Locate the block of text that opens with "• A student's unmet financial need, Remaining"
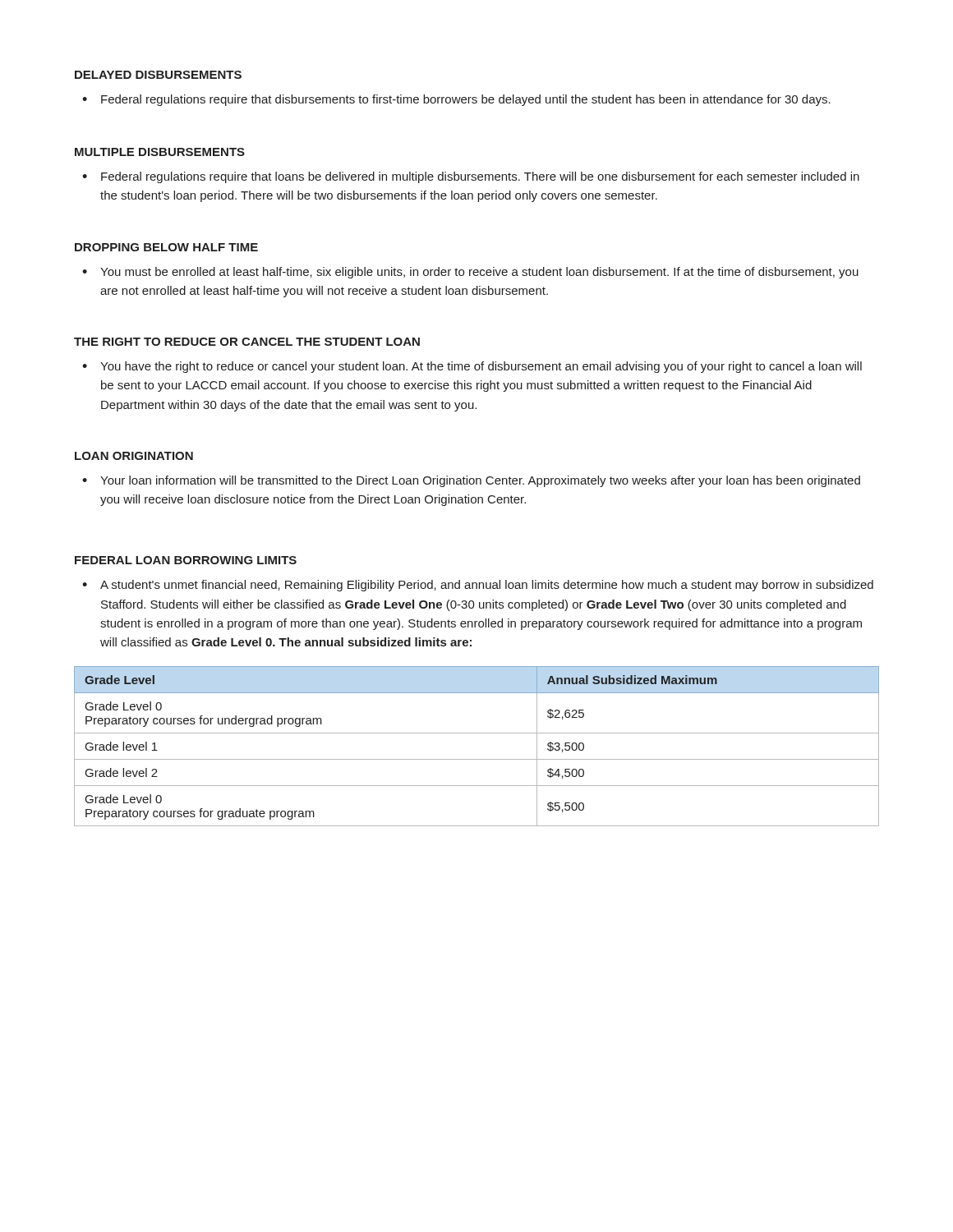The width and height of the screenshot is (953, 1232). click(x=481, y=614)
